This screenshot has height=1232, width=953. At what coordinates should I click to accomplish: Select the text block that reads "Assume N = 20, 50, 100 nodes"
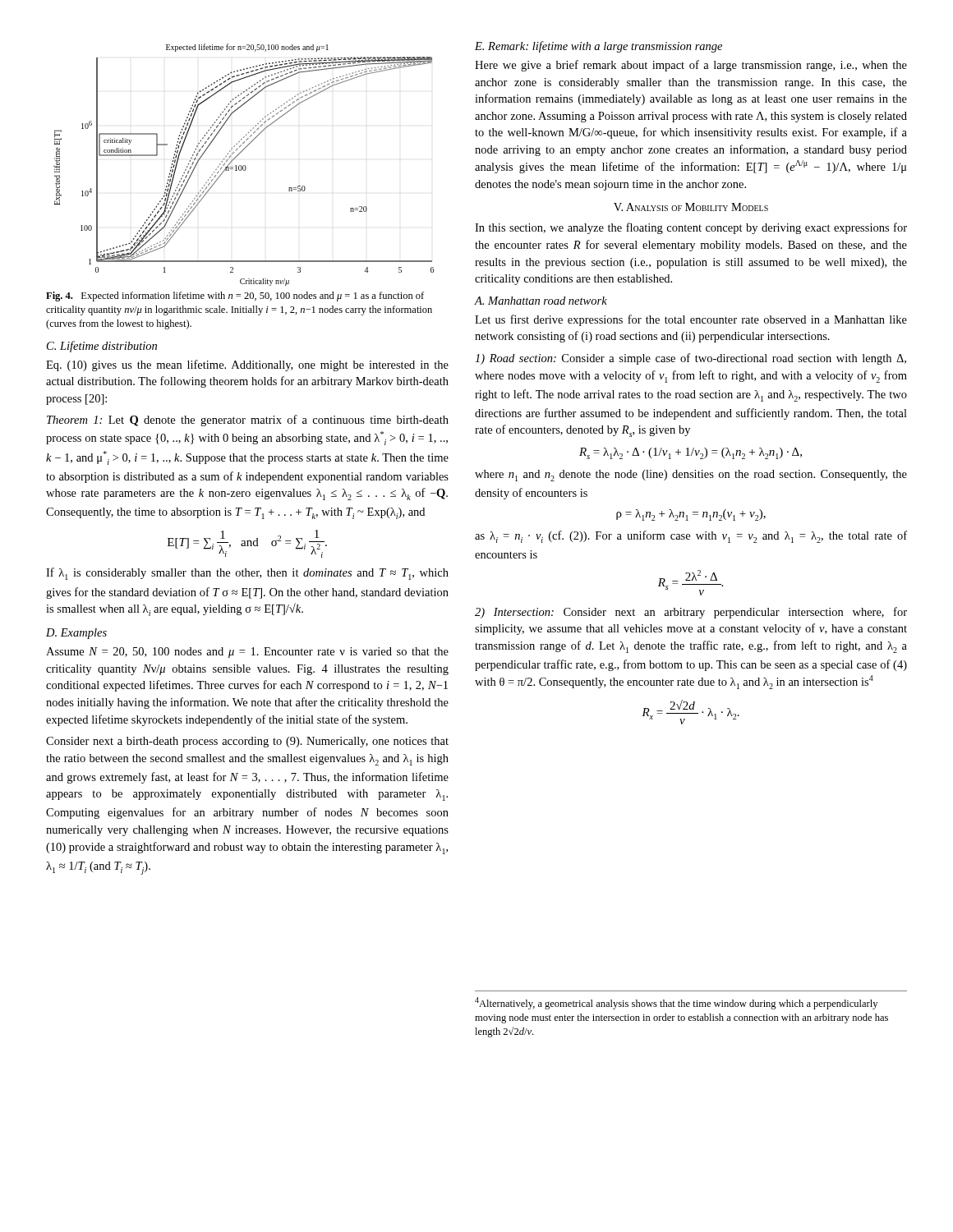[x=247, y=760]
